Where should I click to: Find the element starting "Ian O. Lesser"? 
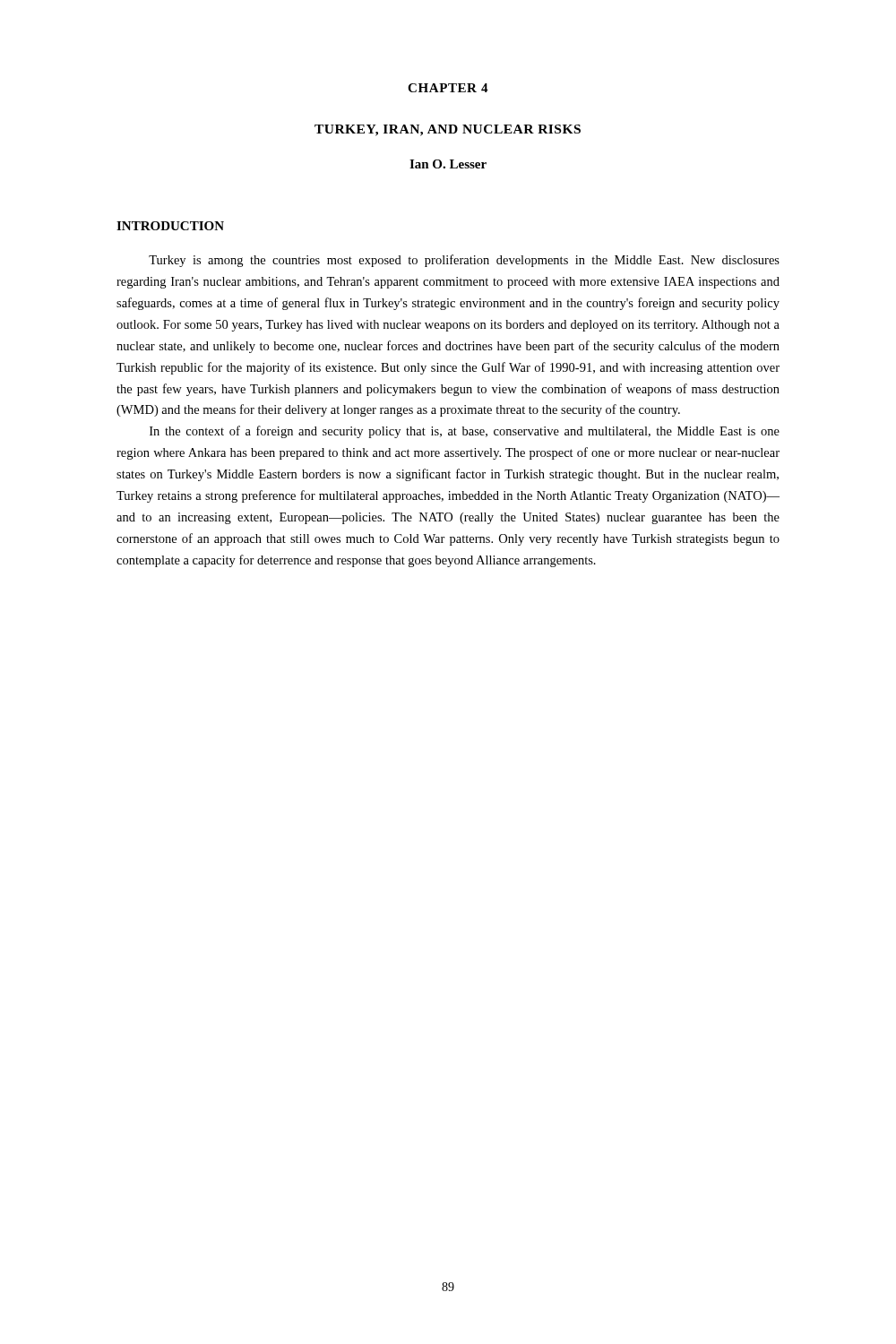(448, 164)
